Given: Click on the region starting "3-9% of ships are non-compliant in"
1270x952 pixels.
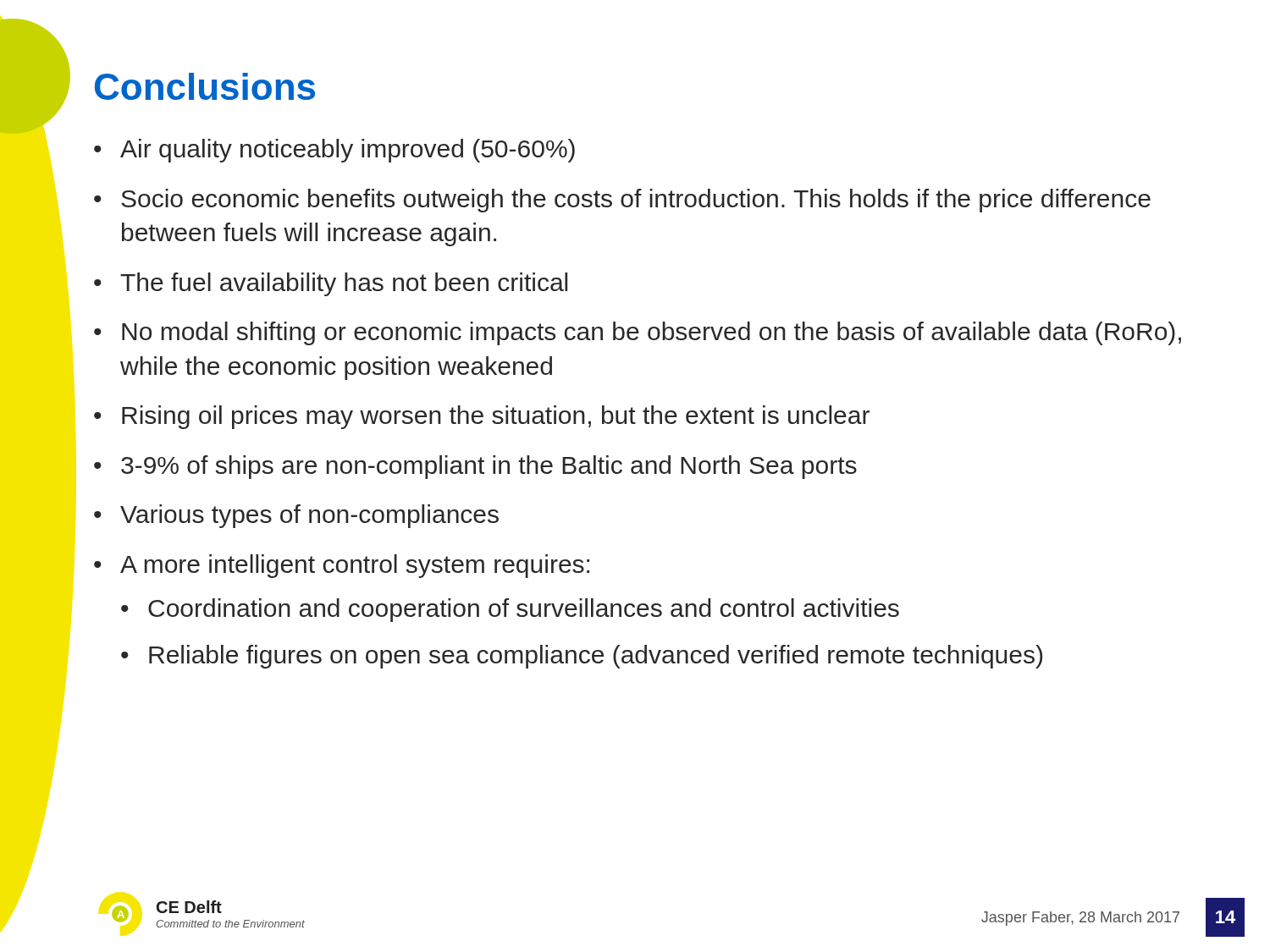Looking at the screenshot, I should (489, 465).
